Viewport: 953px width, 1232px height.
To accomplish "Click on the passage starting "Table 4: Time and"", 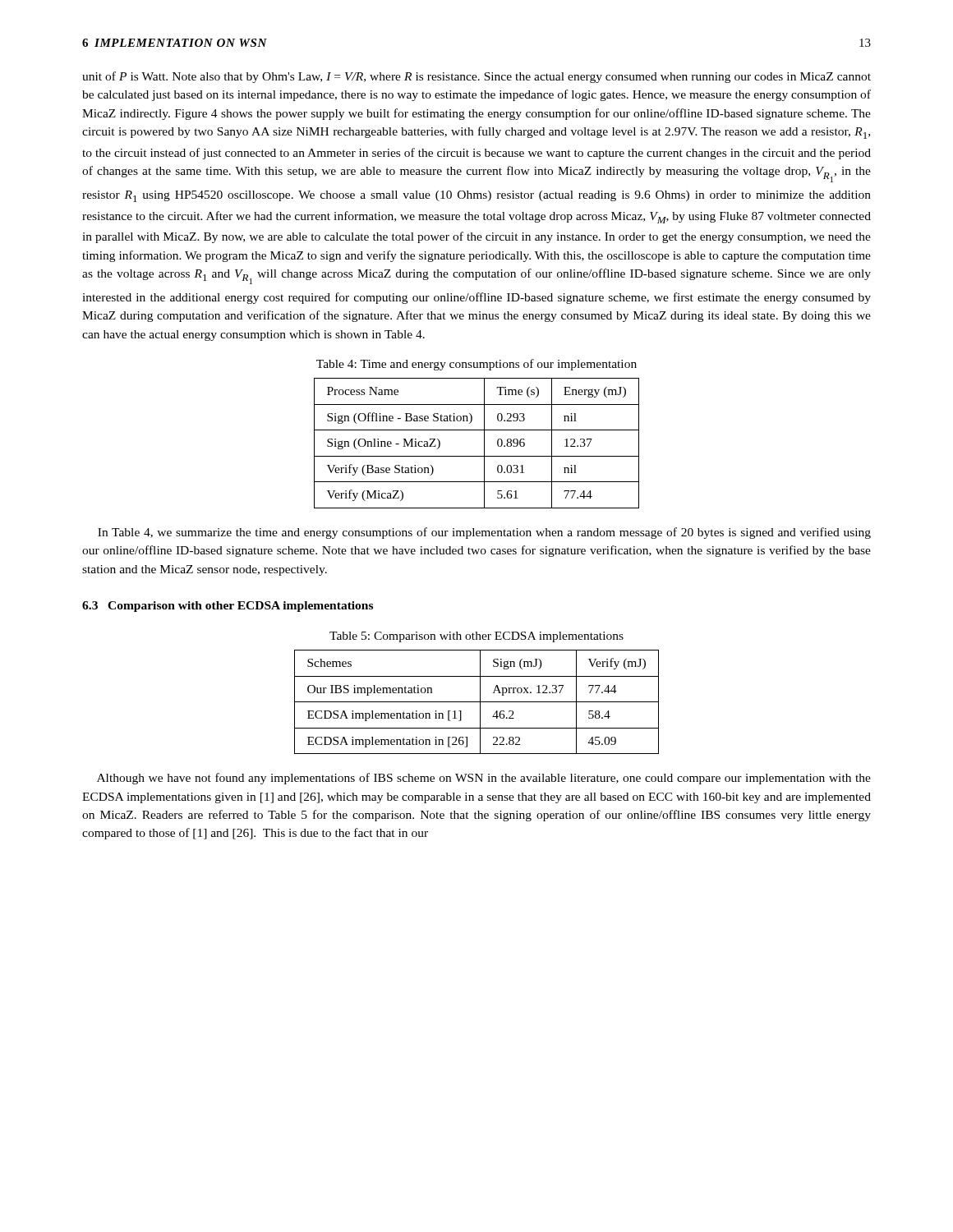I will click(476, 363).
